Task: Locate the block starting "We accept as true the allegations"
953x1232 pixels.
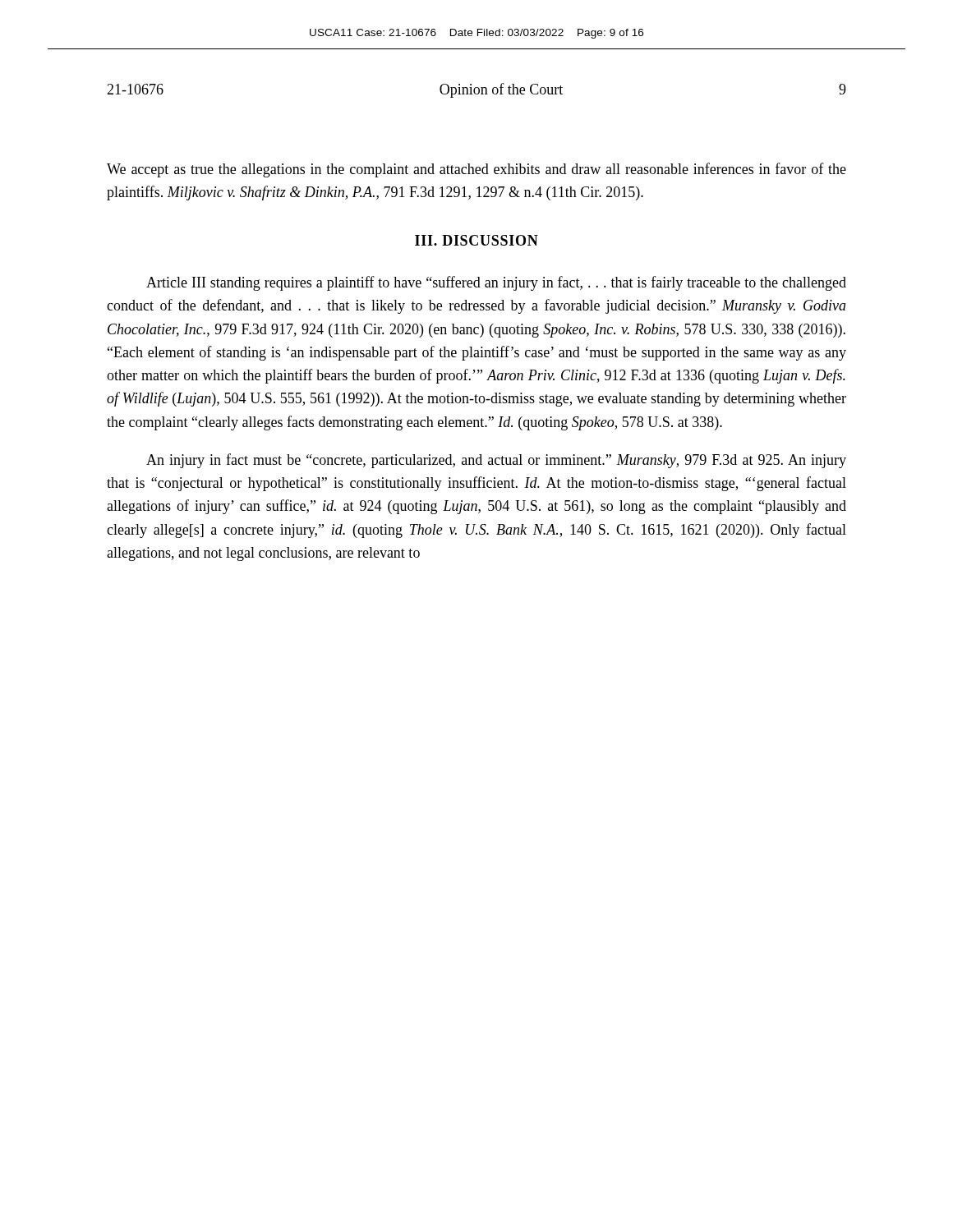Action: click(x=476, y=181)
